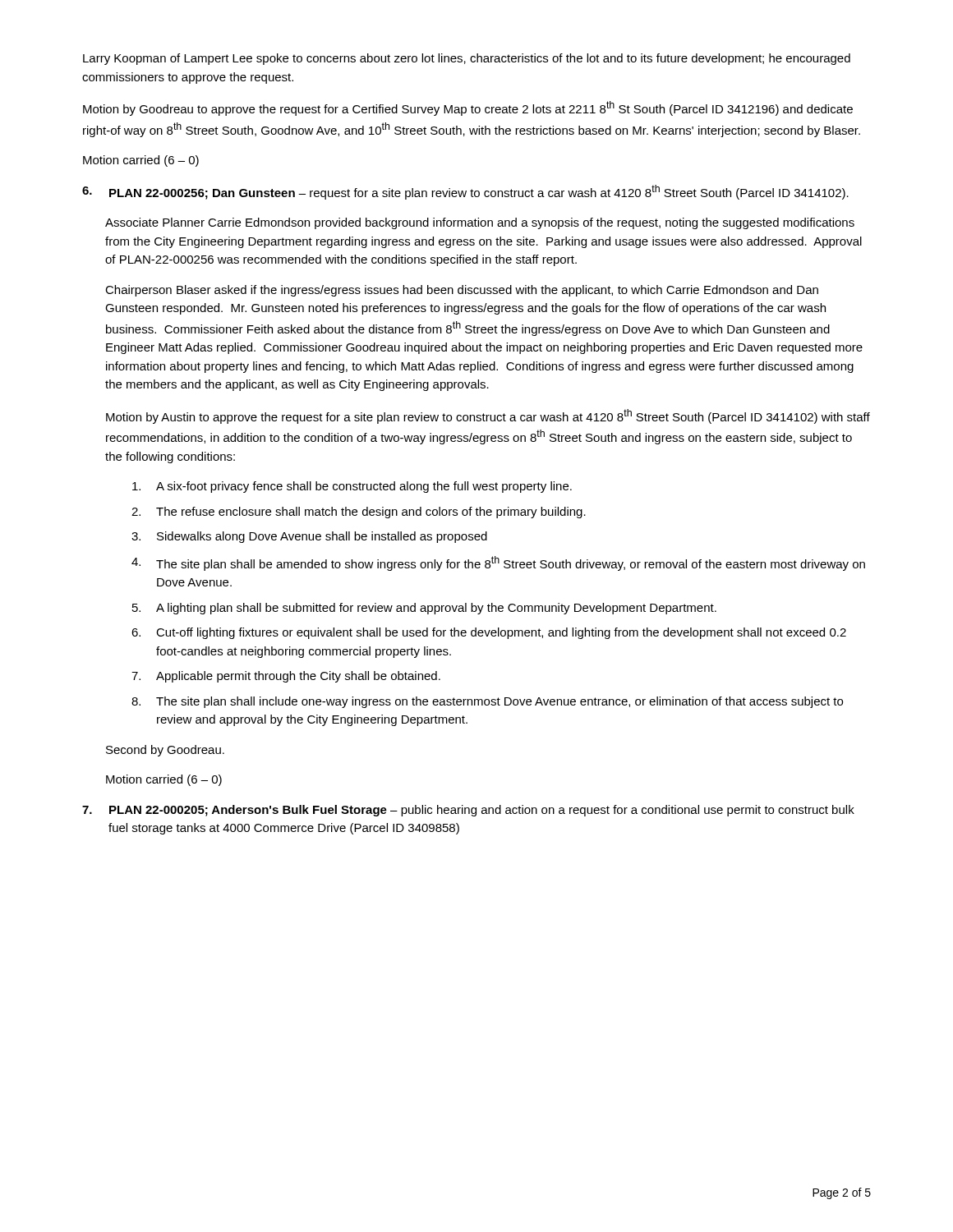953x1232 pixels.
Task: Locate the passage starting "Motion by Goodreau to"
Action: (472, 118)
